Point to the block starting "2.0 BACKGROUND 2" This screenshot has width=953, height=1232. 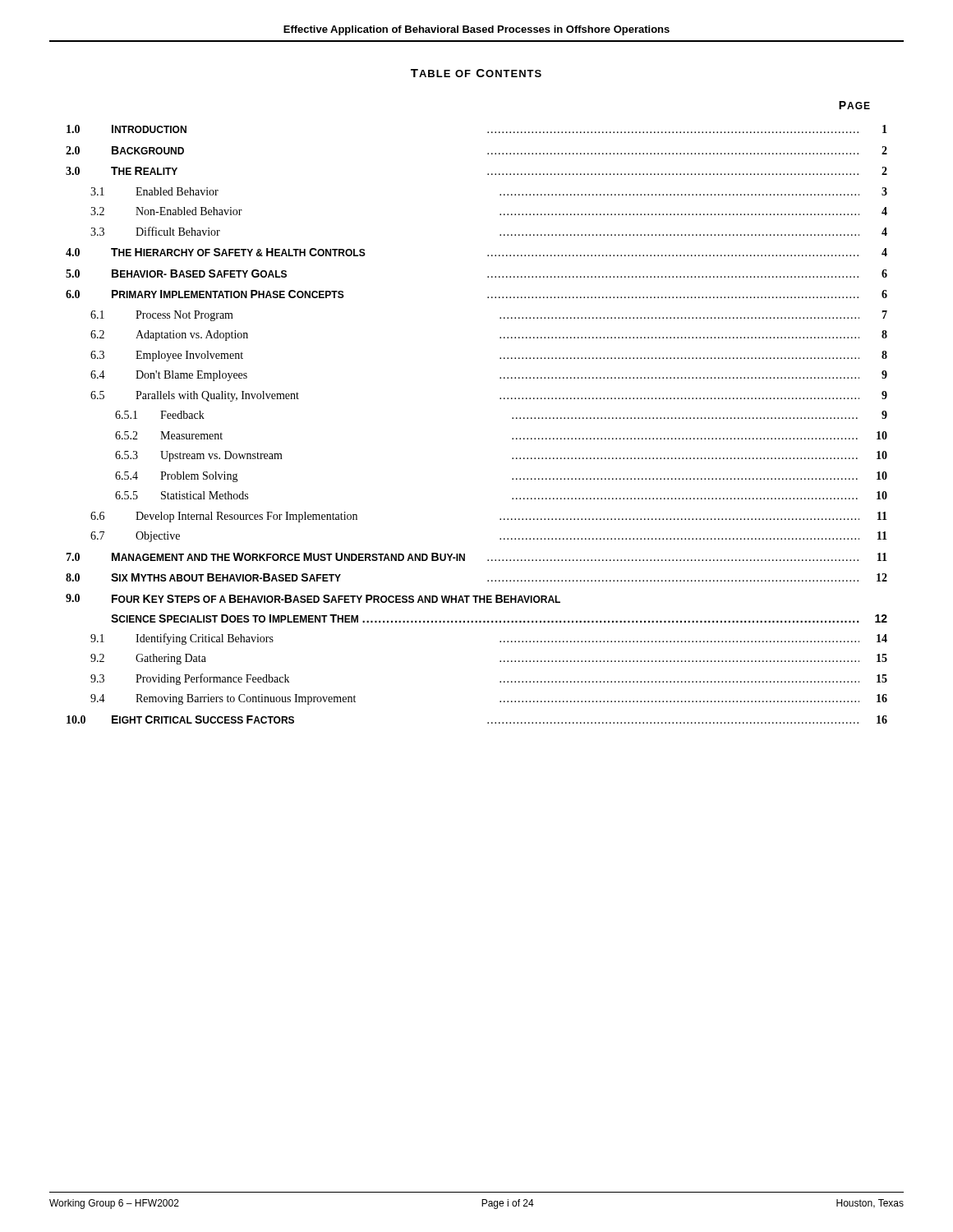pos(476,151)
